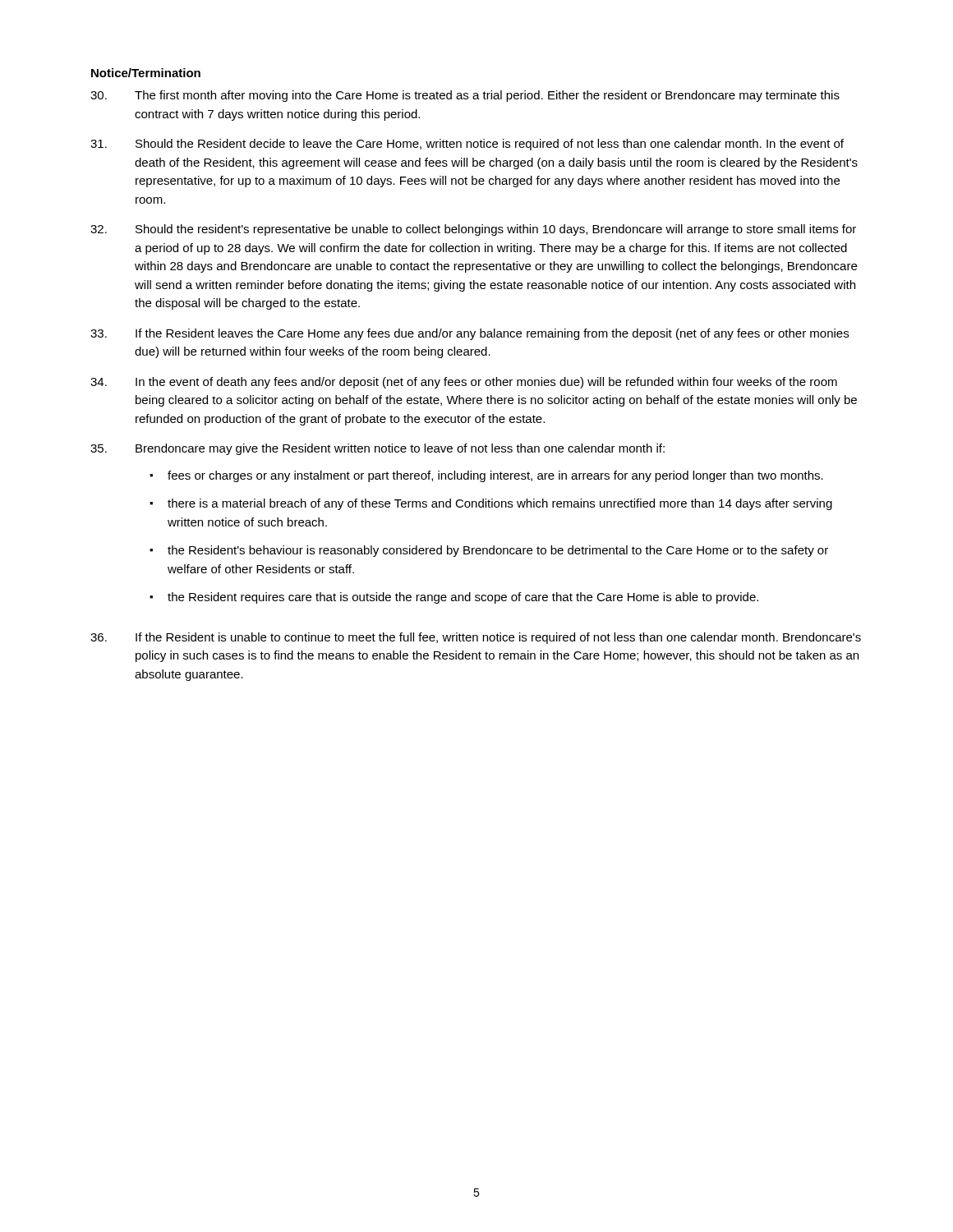Find the region starting "▪ the Resident's behaviour is reasonably"
953x1232 pixels.
click(506, 560)
